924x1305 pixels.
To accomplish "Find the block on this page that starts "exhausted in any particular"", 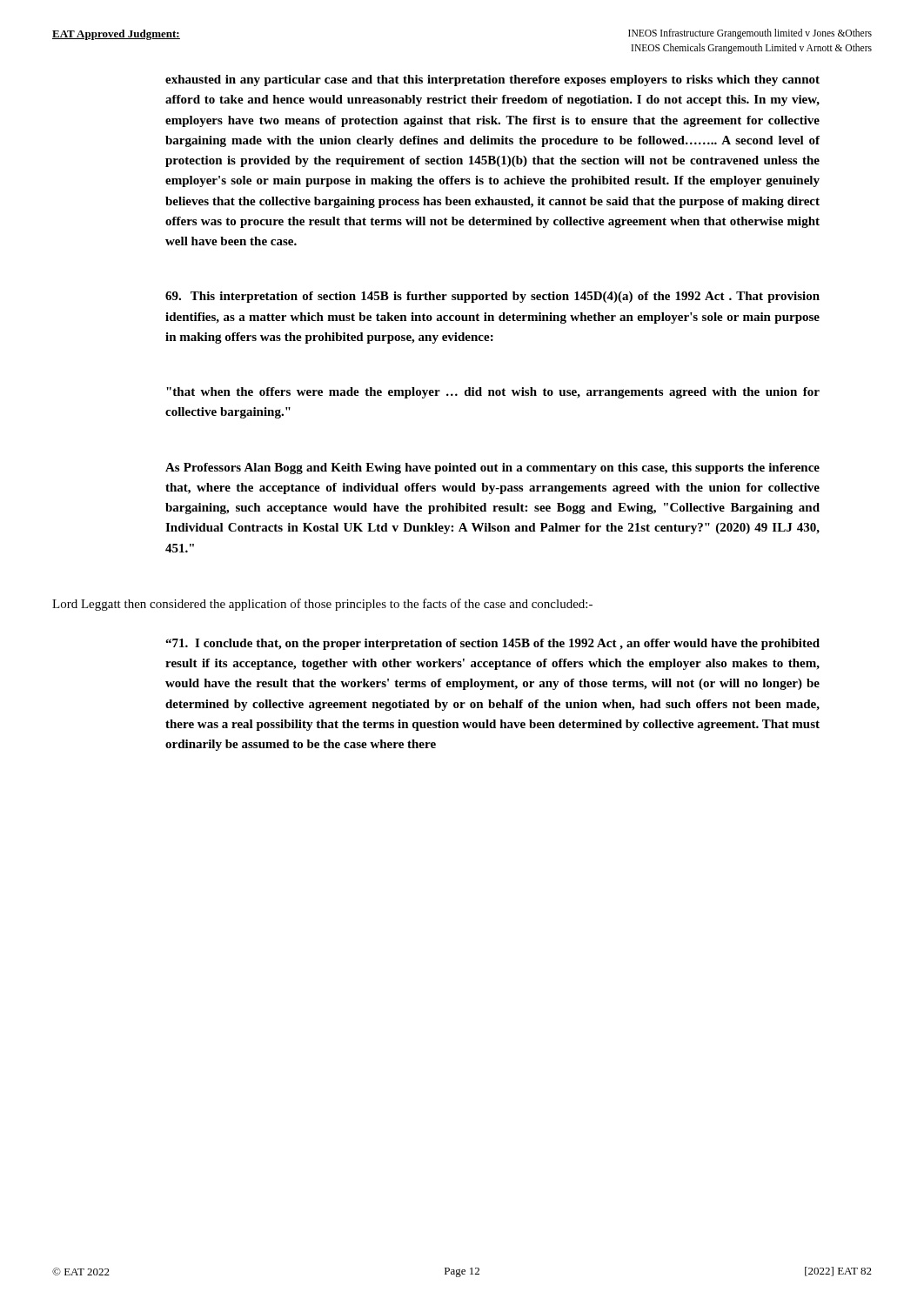I will point(492,160).
